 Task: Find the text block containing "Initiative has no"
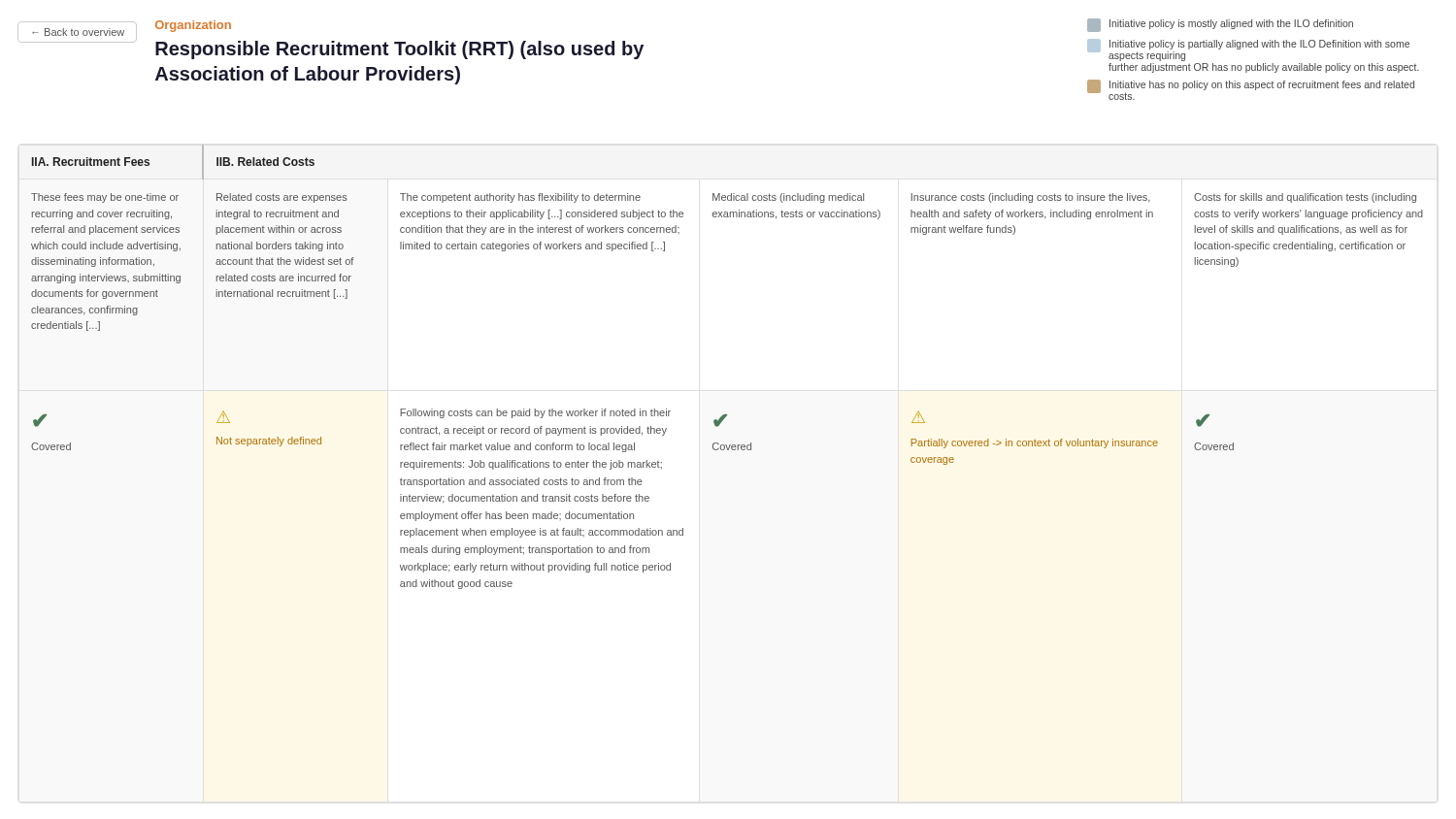pyautogui.click(x=1262, y=90)
